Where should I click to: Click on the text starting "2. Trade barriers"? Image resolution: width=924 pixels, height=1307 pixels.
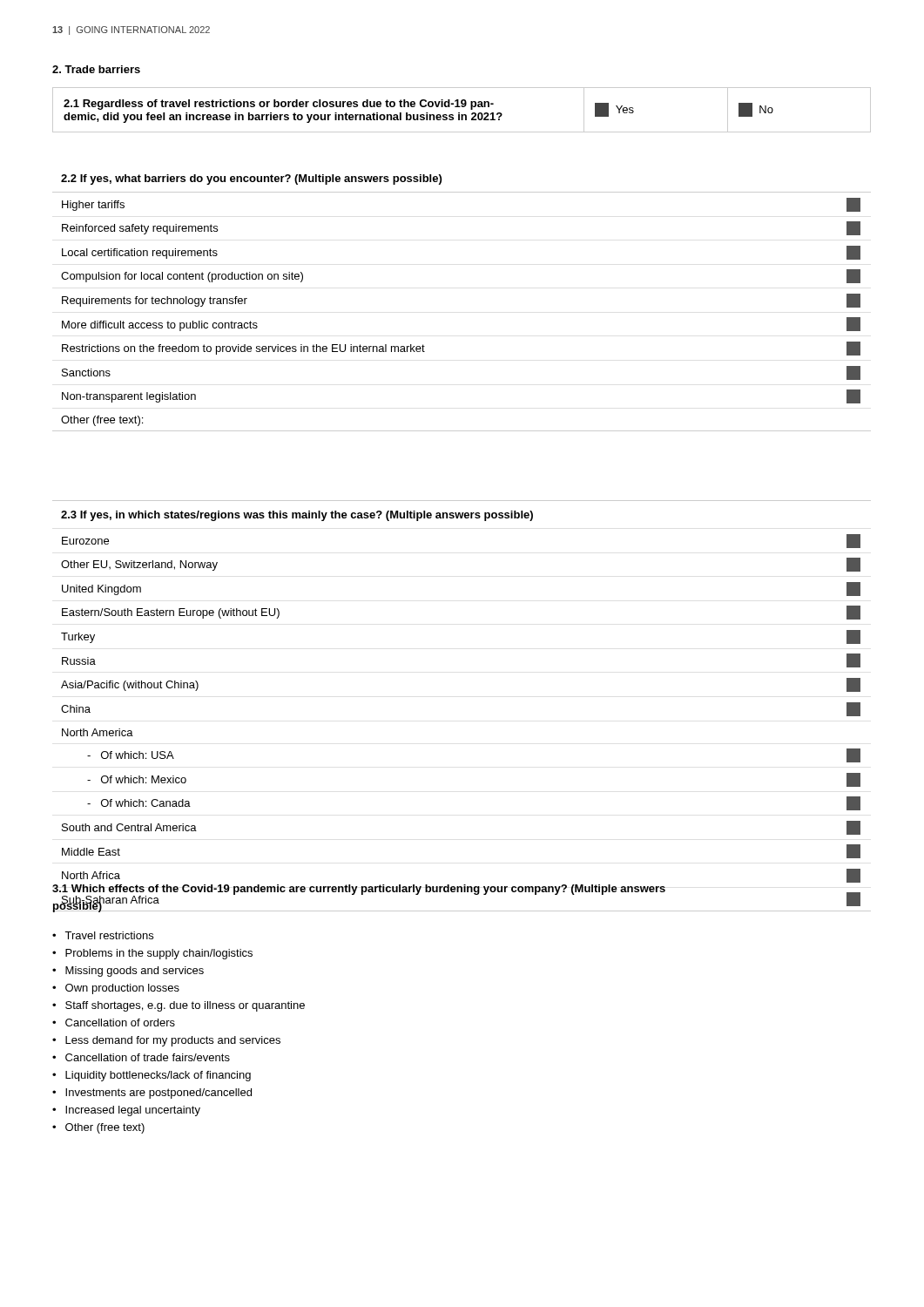(96, 69)
